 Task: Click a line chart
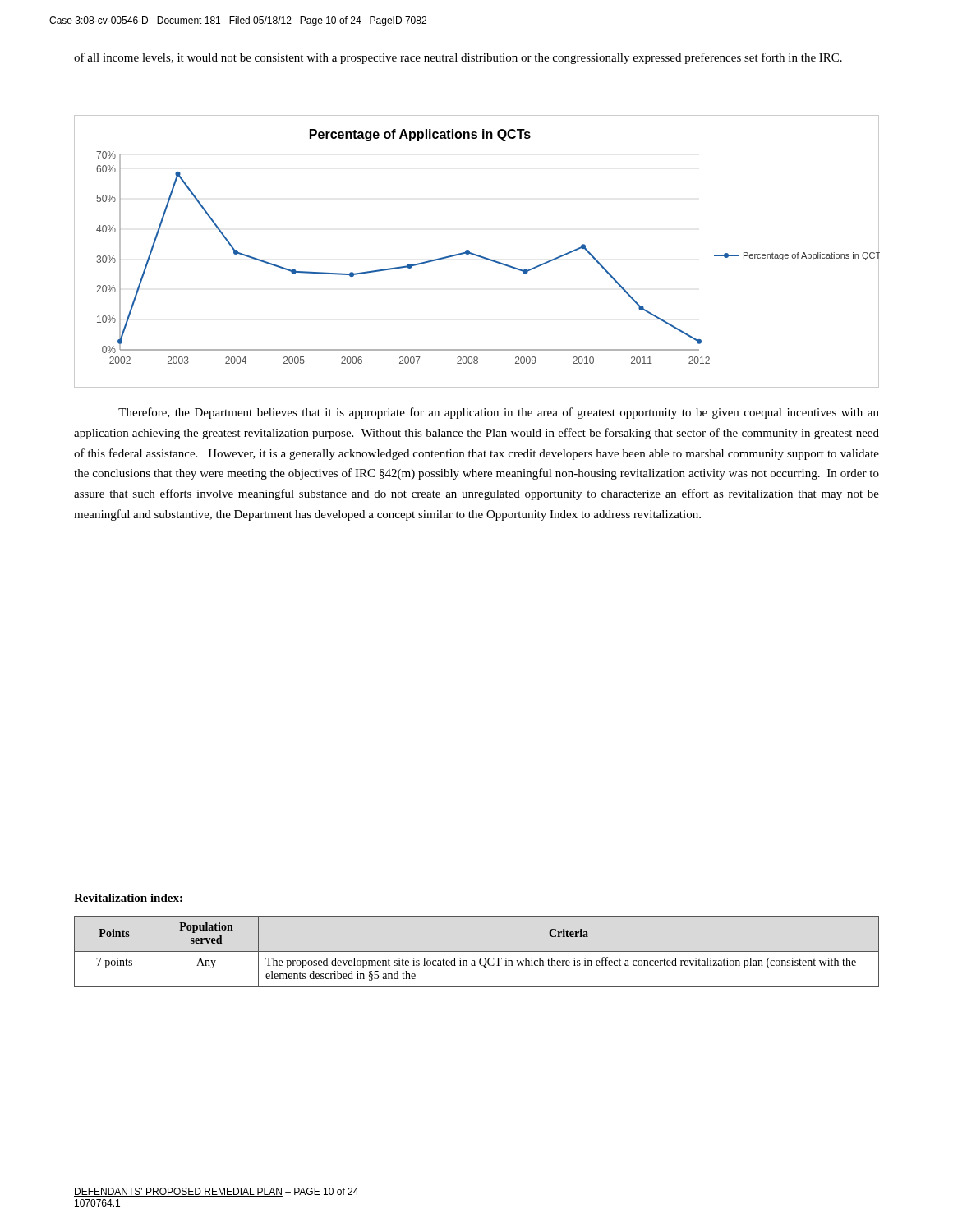[476, 251]
